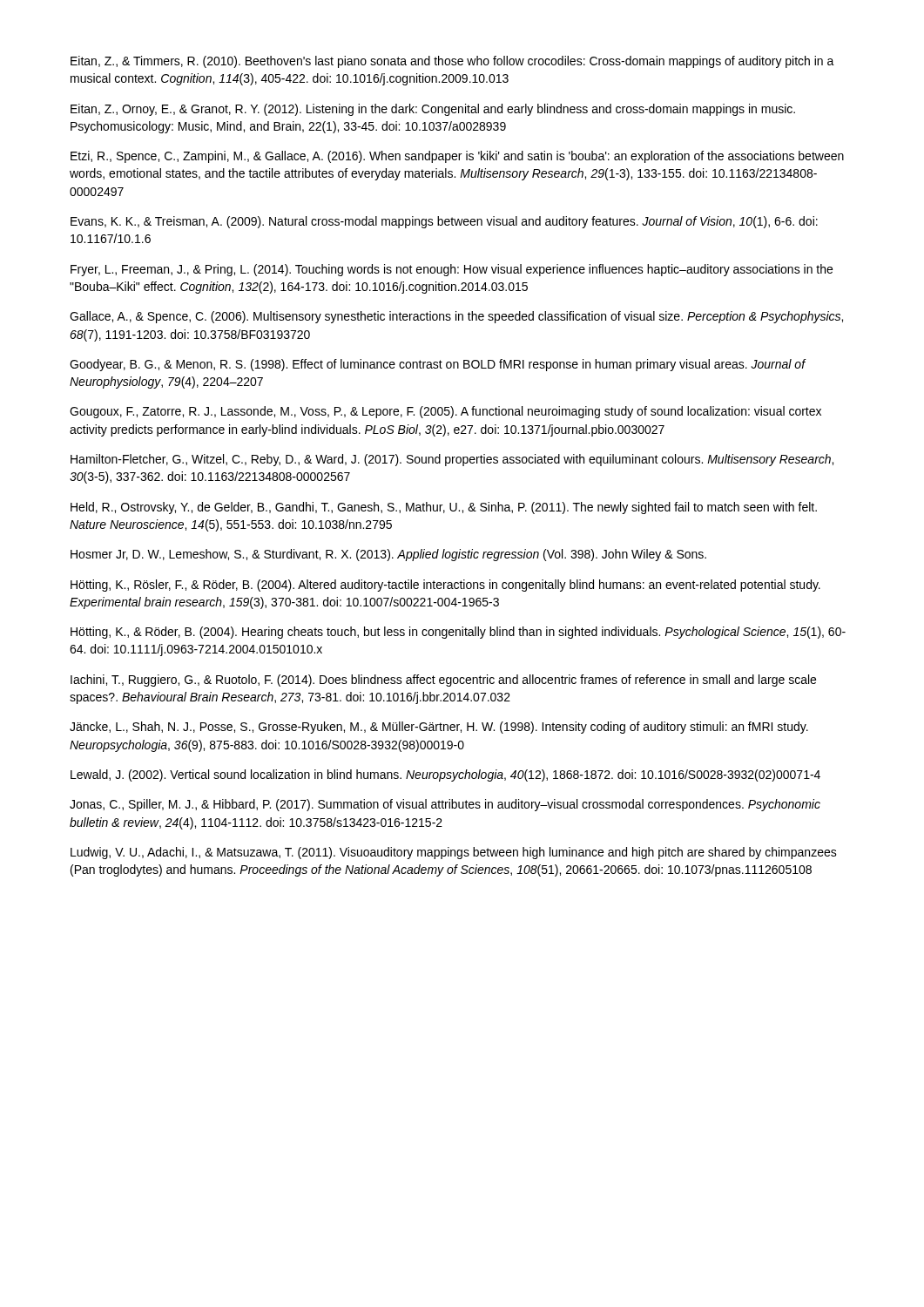Screen dimensions: 1307x924
Task: Click on the list item with the text "Gallace, A., & Spence, C. (2006)."
Action: [x=462, y=326]
